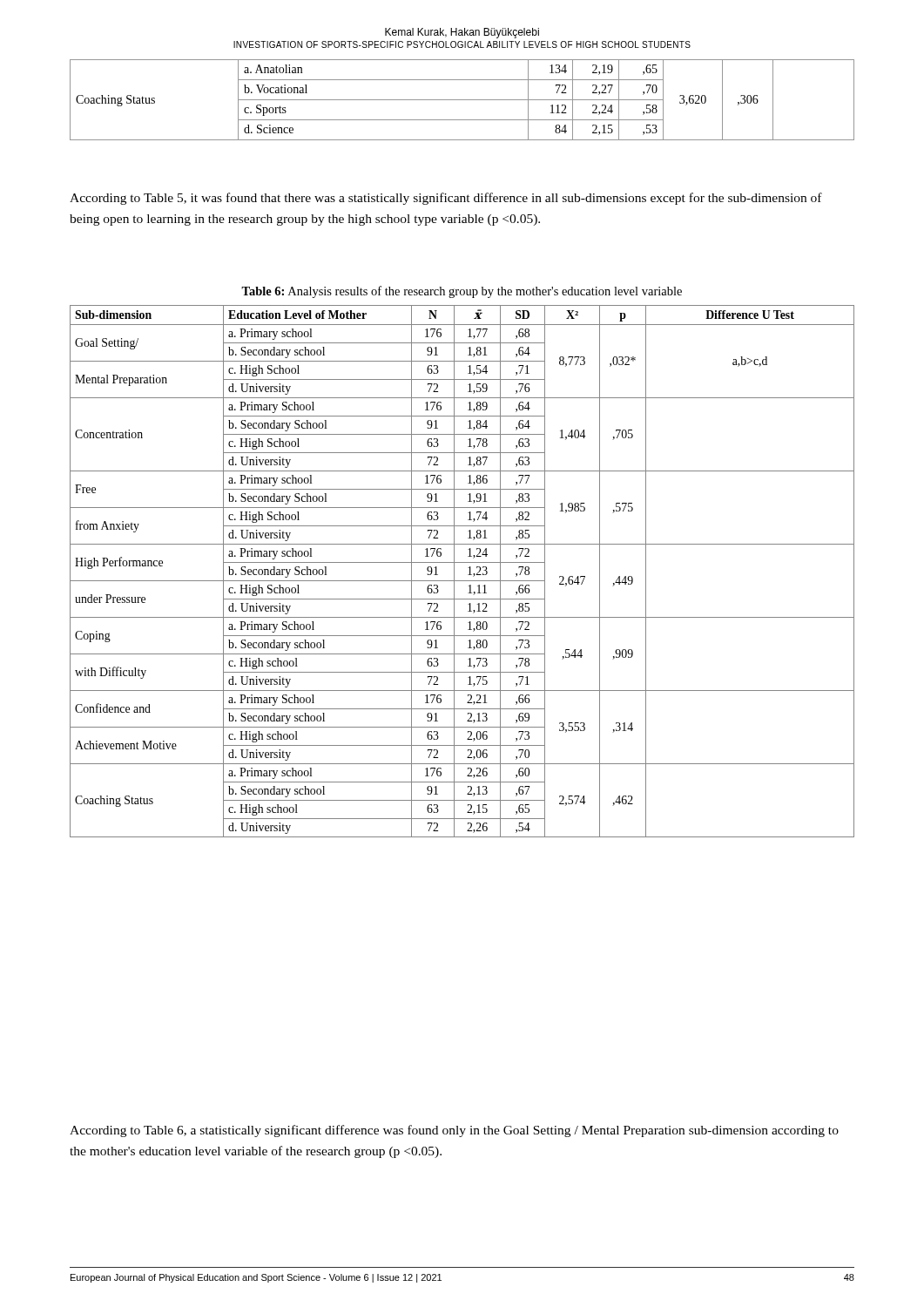
Task: Locate the caption that opens with "Table 6: Analysis results of"
Action: [462, 291]
